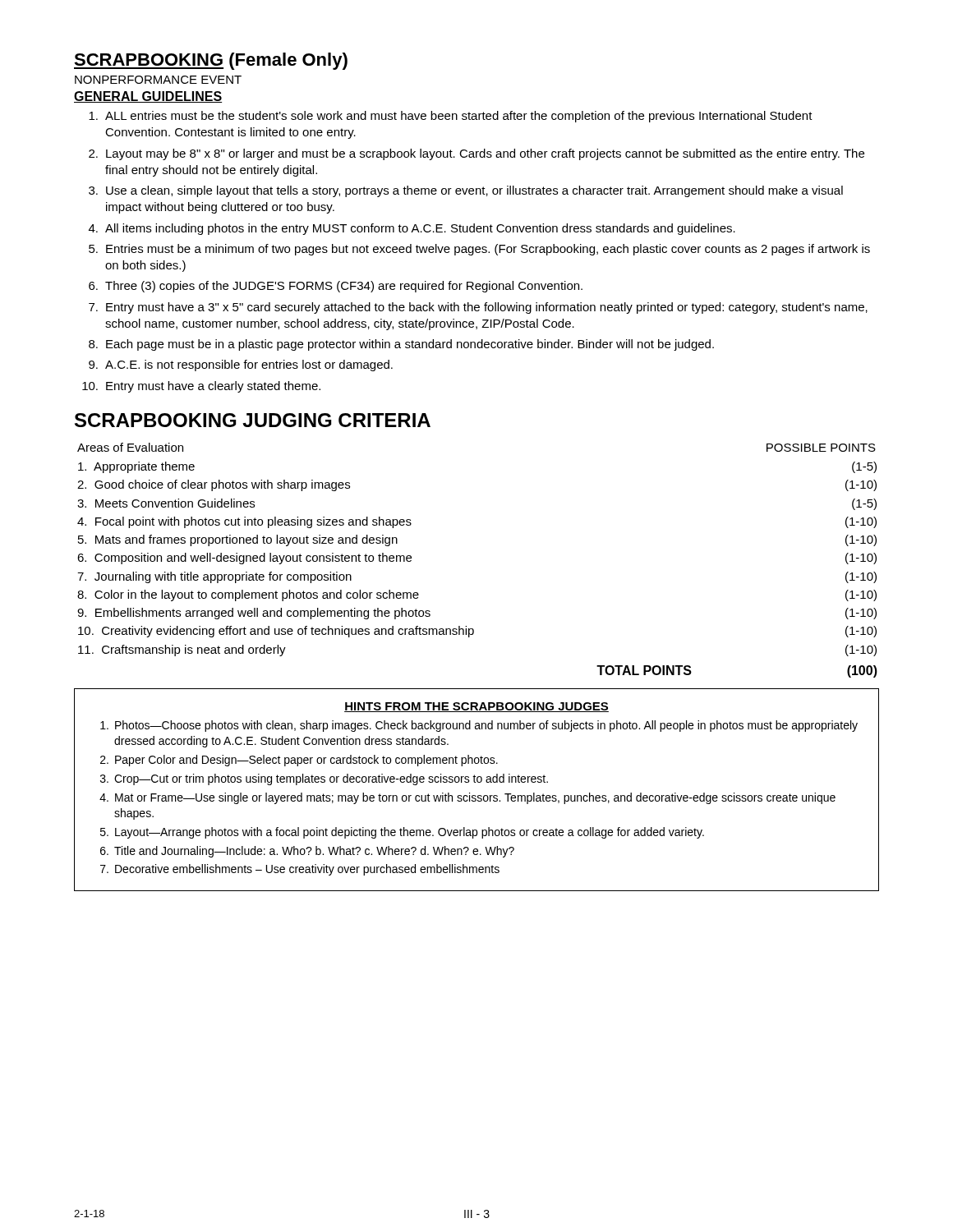Click the passage that begins "4. Mat or"

[x=476, y=806]
